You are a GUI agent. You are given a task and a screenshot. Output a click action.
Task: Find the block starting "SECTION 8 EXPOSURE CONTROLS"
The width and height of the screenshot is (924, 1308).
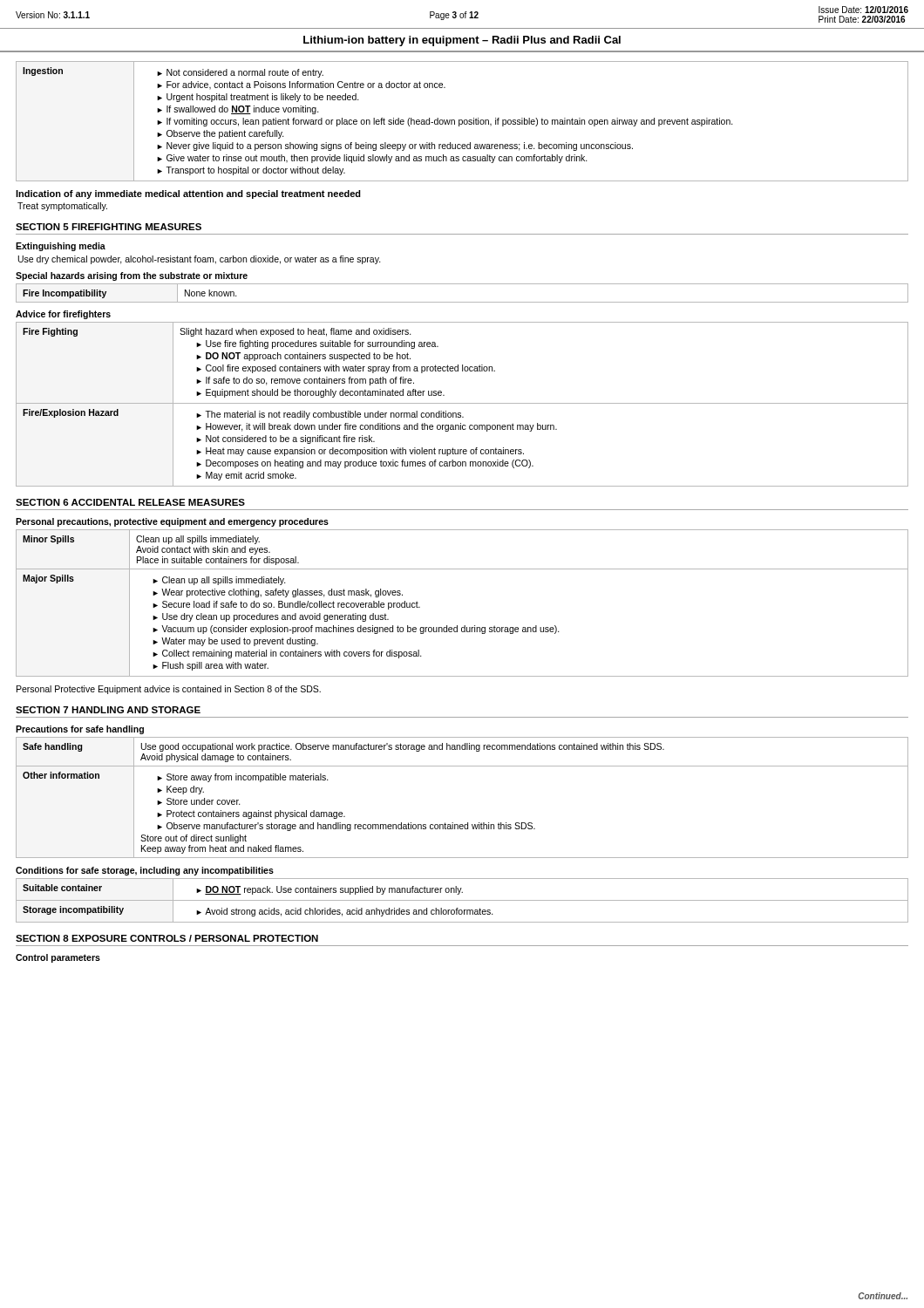(167, 938)
